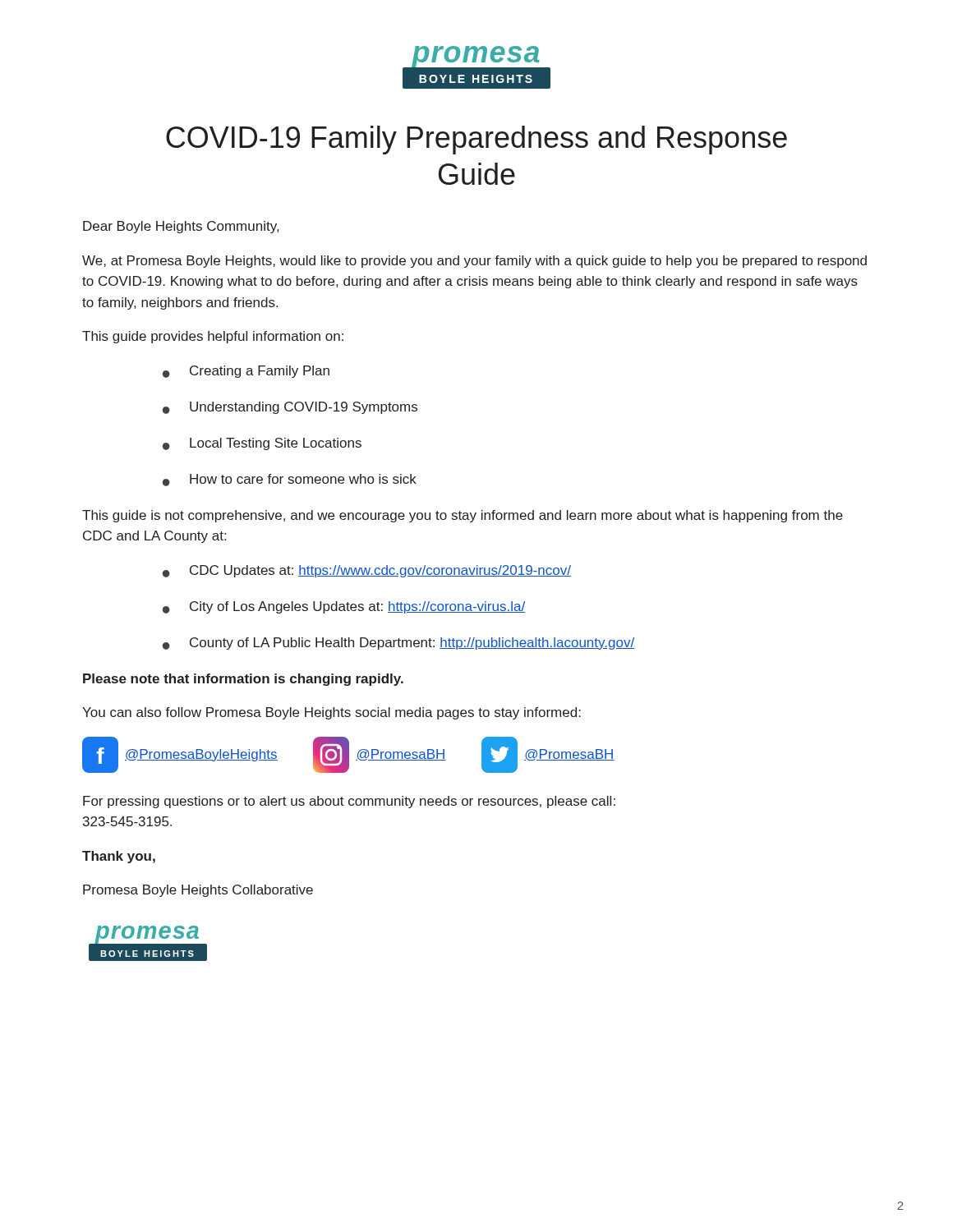Click where it says "Thank you,"

pyautogui.click(x=119, y=856)
